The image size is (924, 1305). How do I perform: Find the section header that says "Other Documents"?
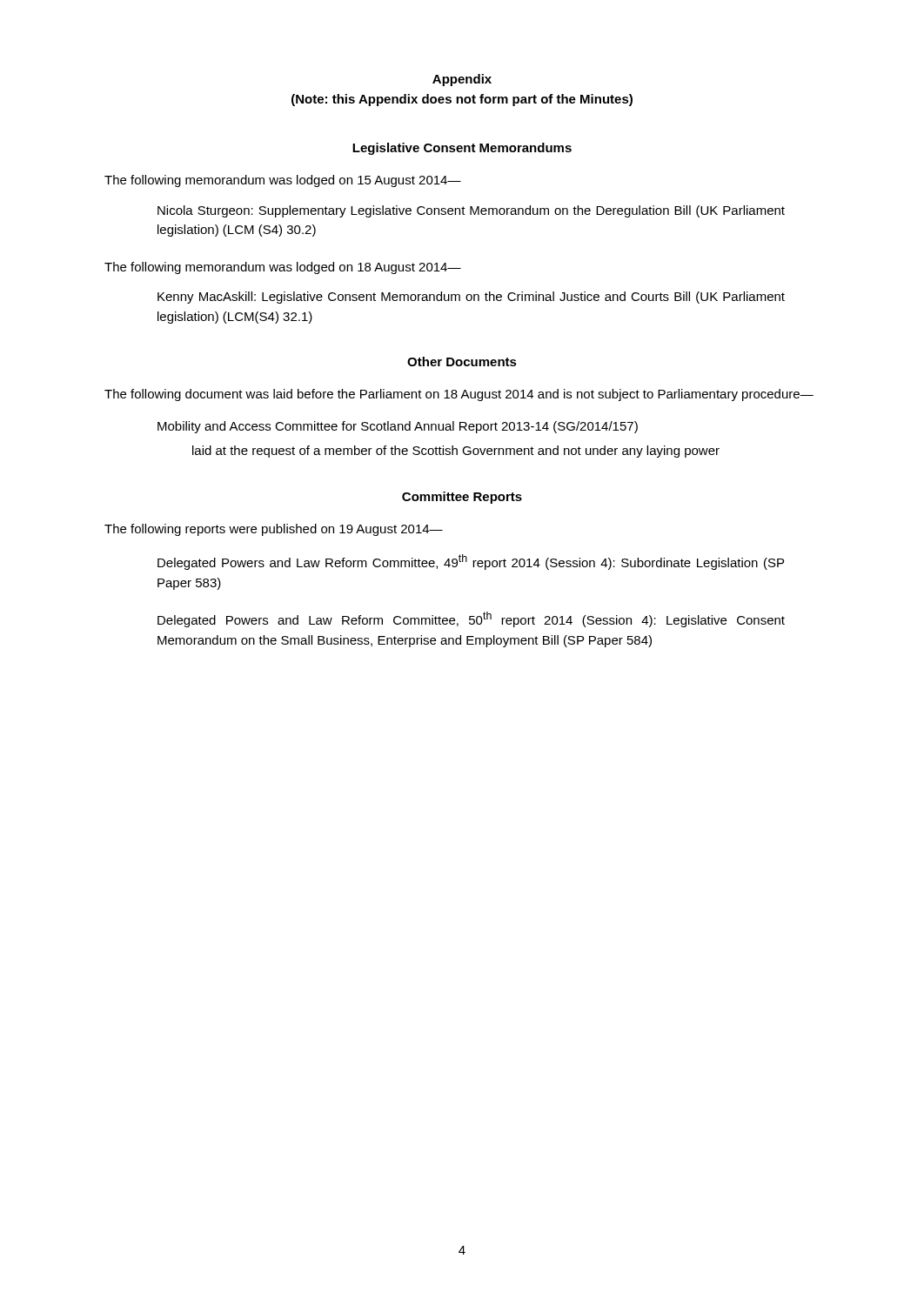[x=462, y=361]
